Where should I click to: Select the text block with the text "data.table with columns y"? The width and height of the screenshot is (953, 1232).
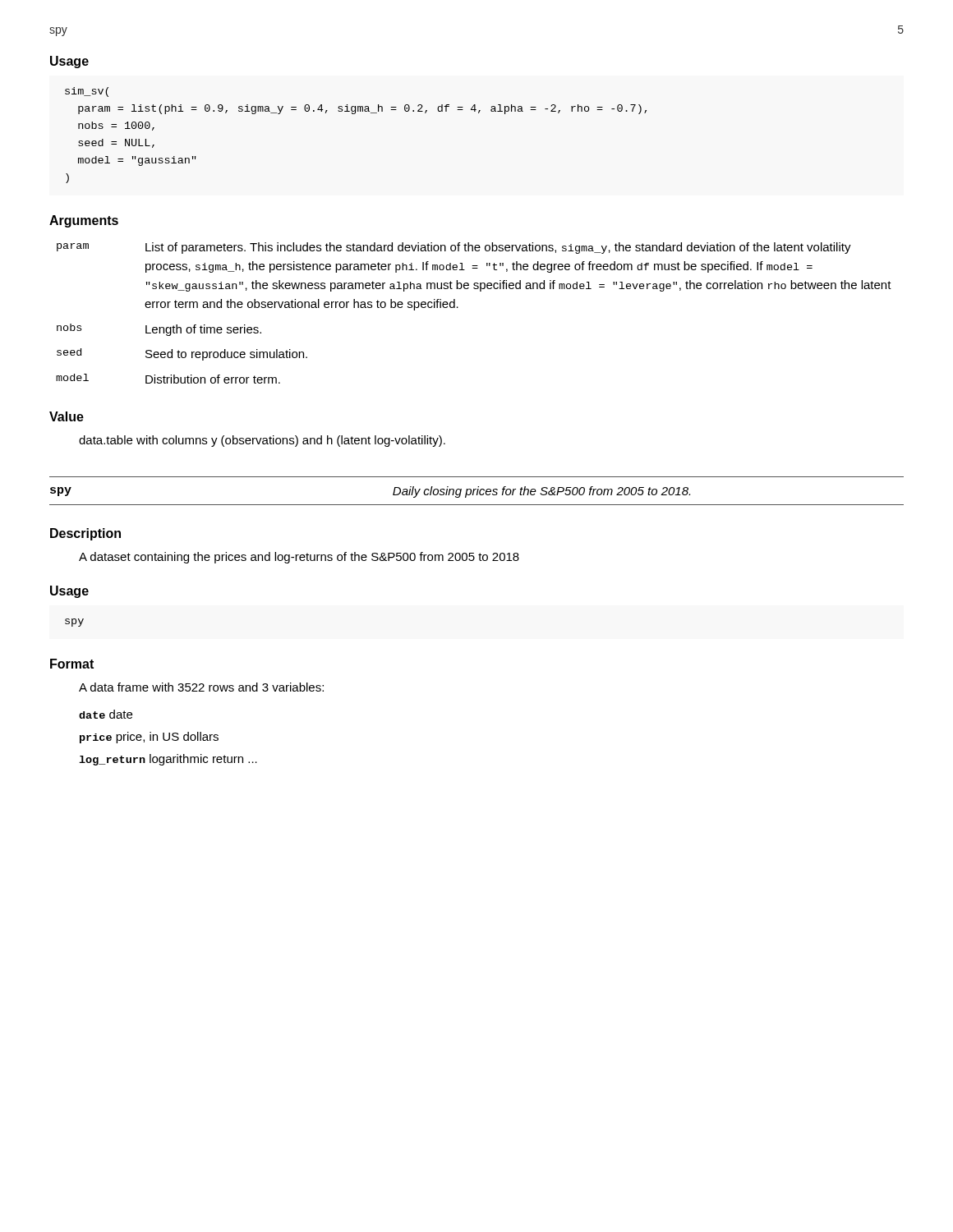pyautogui.click(x=262, y=440)
